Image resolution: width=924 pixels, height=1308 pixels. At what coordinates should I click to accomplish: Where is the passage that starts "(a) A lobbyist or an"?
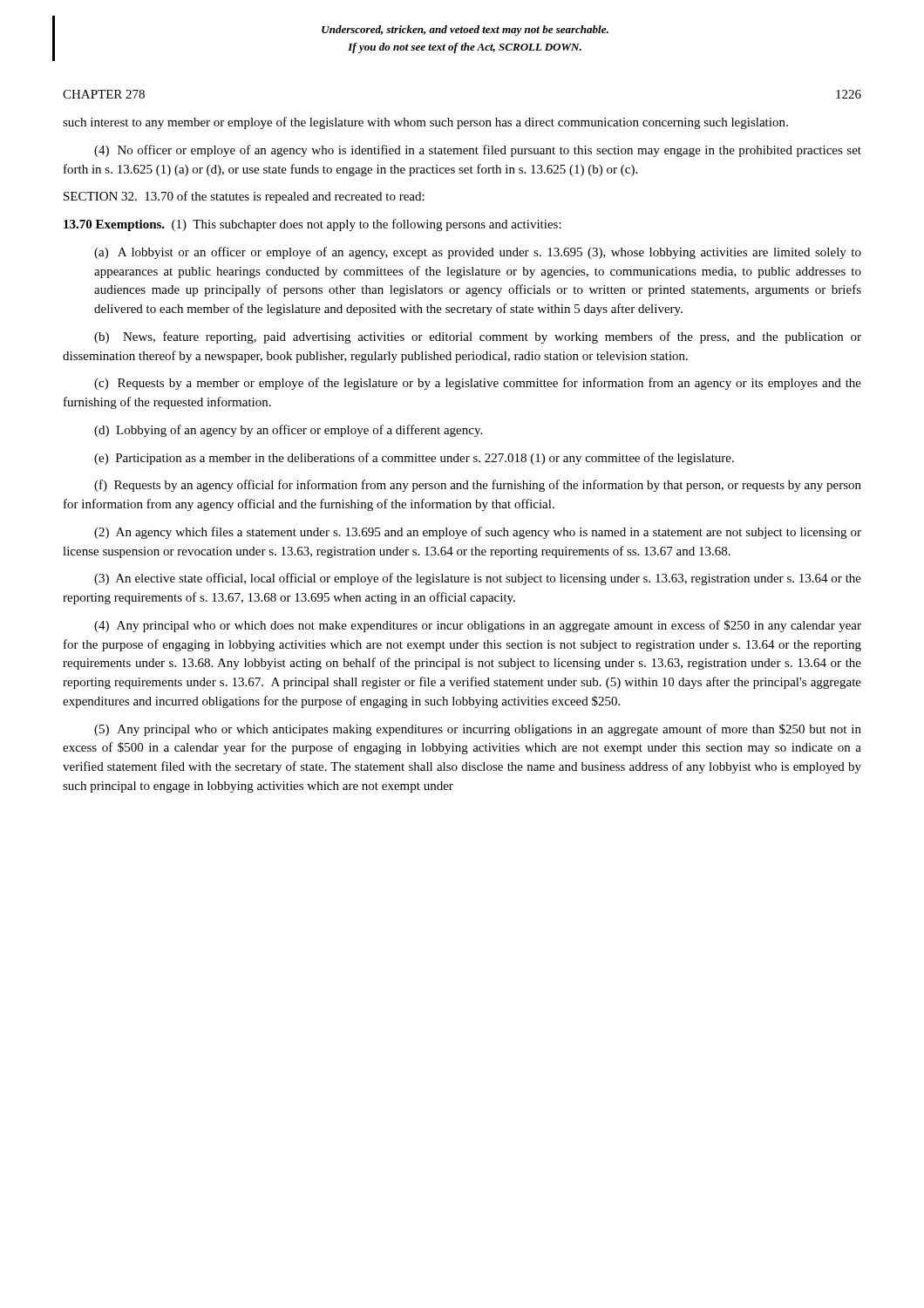point(478,280)
